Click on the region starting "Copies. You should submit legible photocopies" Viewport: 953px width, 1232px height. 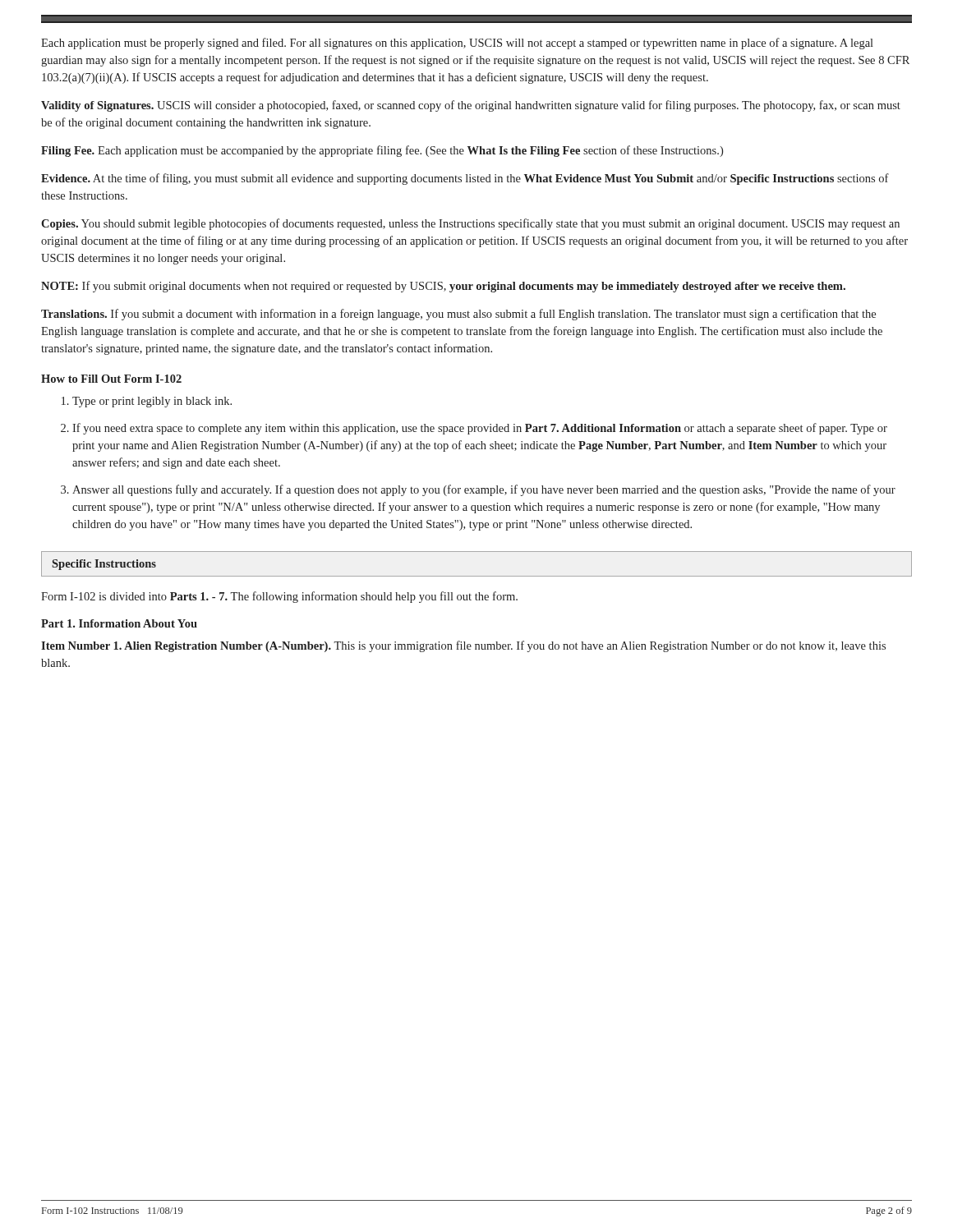(474, 241)
